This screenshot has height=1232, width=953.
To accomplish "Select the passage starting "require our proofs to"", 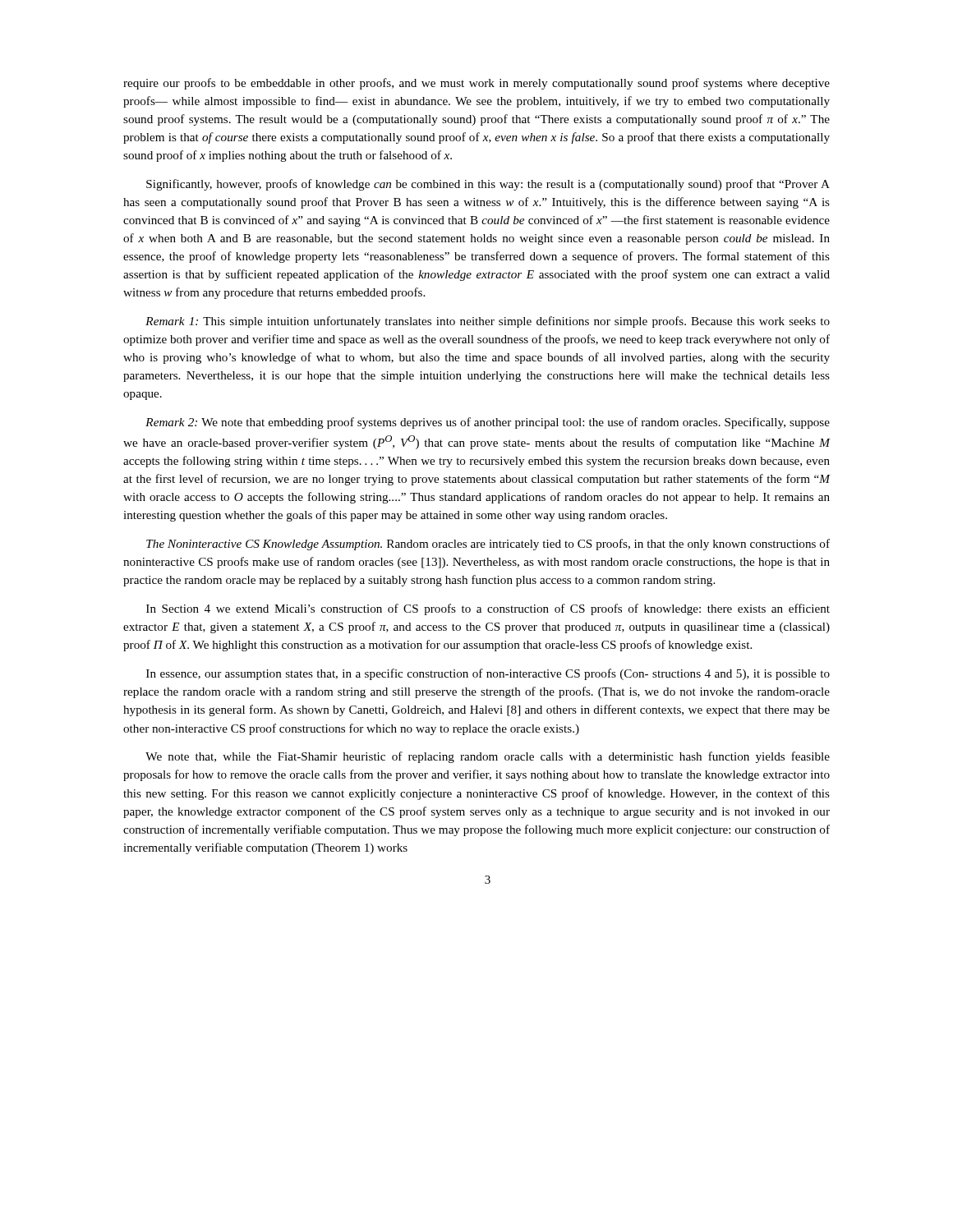I will tap(476, 119).
